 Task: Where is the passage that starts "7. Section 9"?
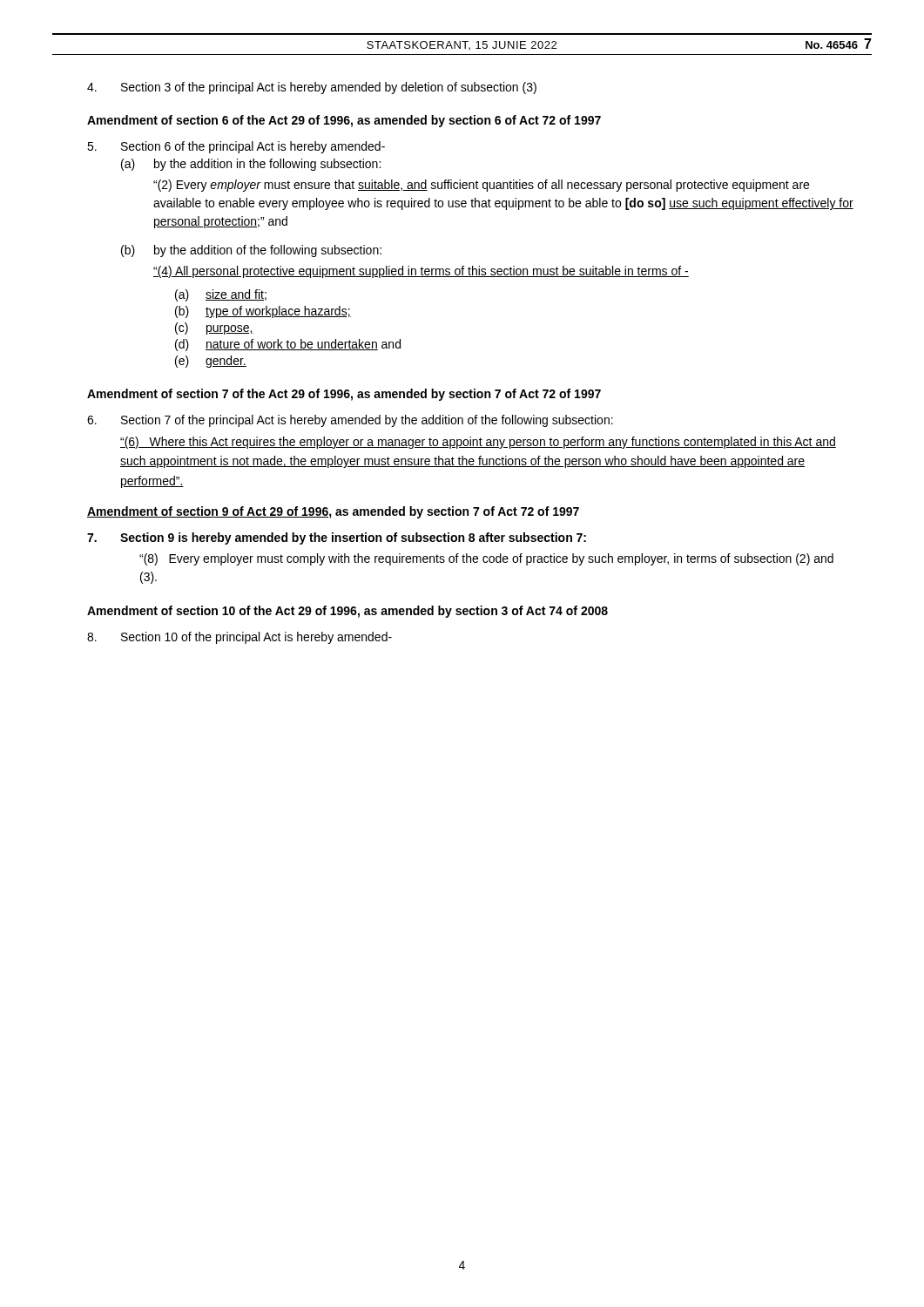coord(337,538)
